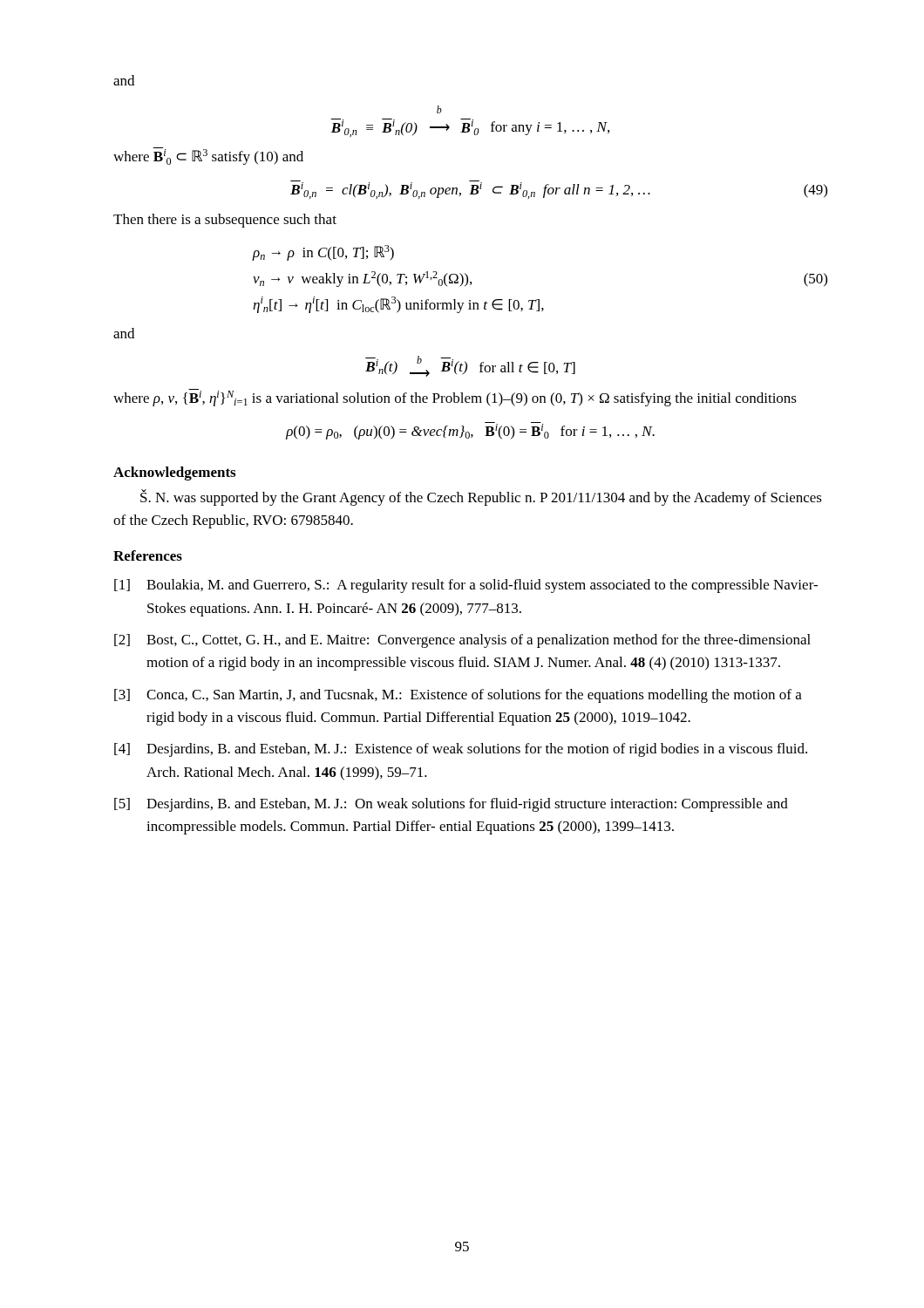Screen dimensions: 1308x924
Task: Find the region starting "[3] Conca, C.,"
Action: point(471,706)
